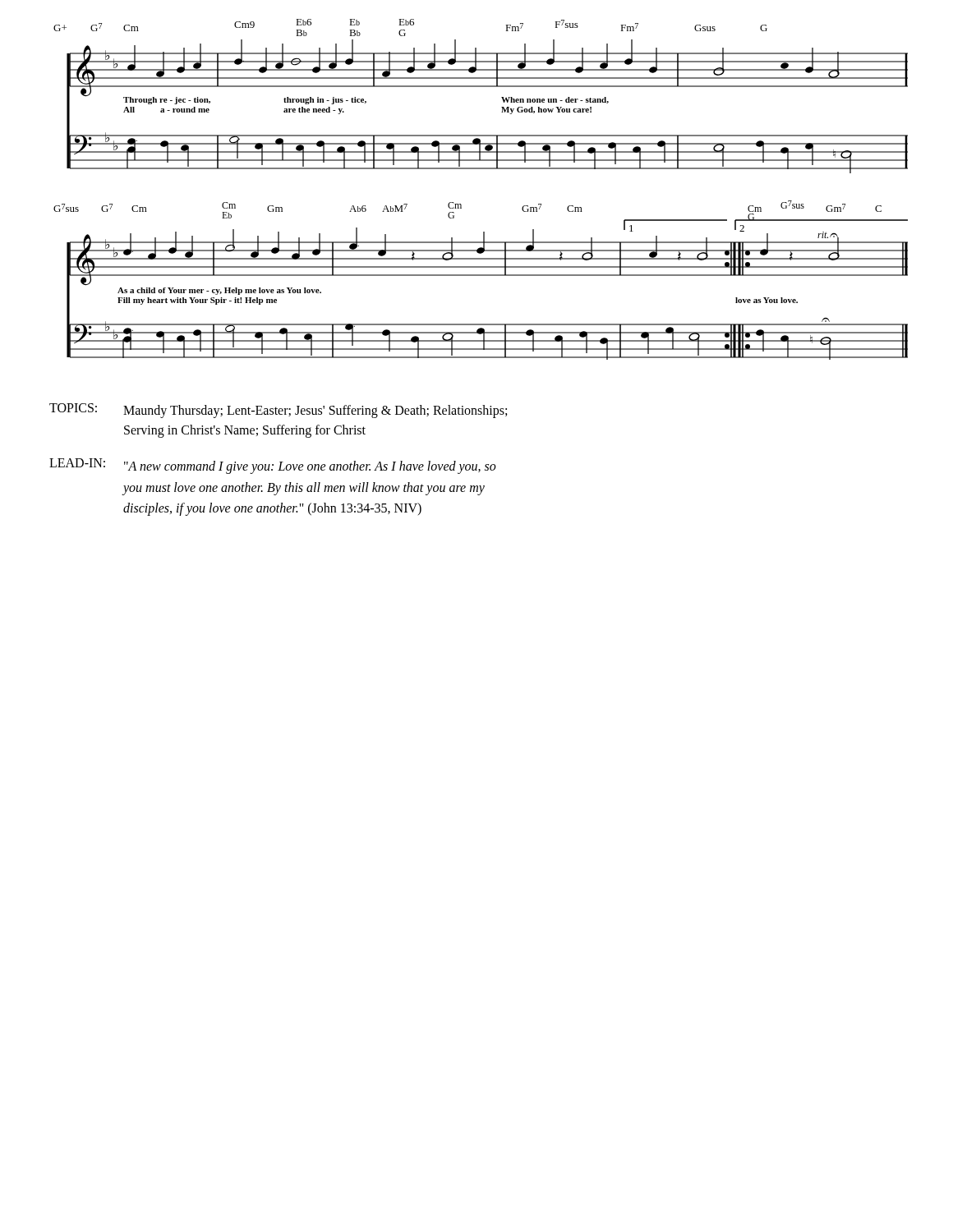953x1232 pixels.
Task: Where is the passage that starts "LEAD-IN: "A new command I give you:"?
Action: pyautogui.click(x=485, y=487)
